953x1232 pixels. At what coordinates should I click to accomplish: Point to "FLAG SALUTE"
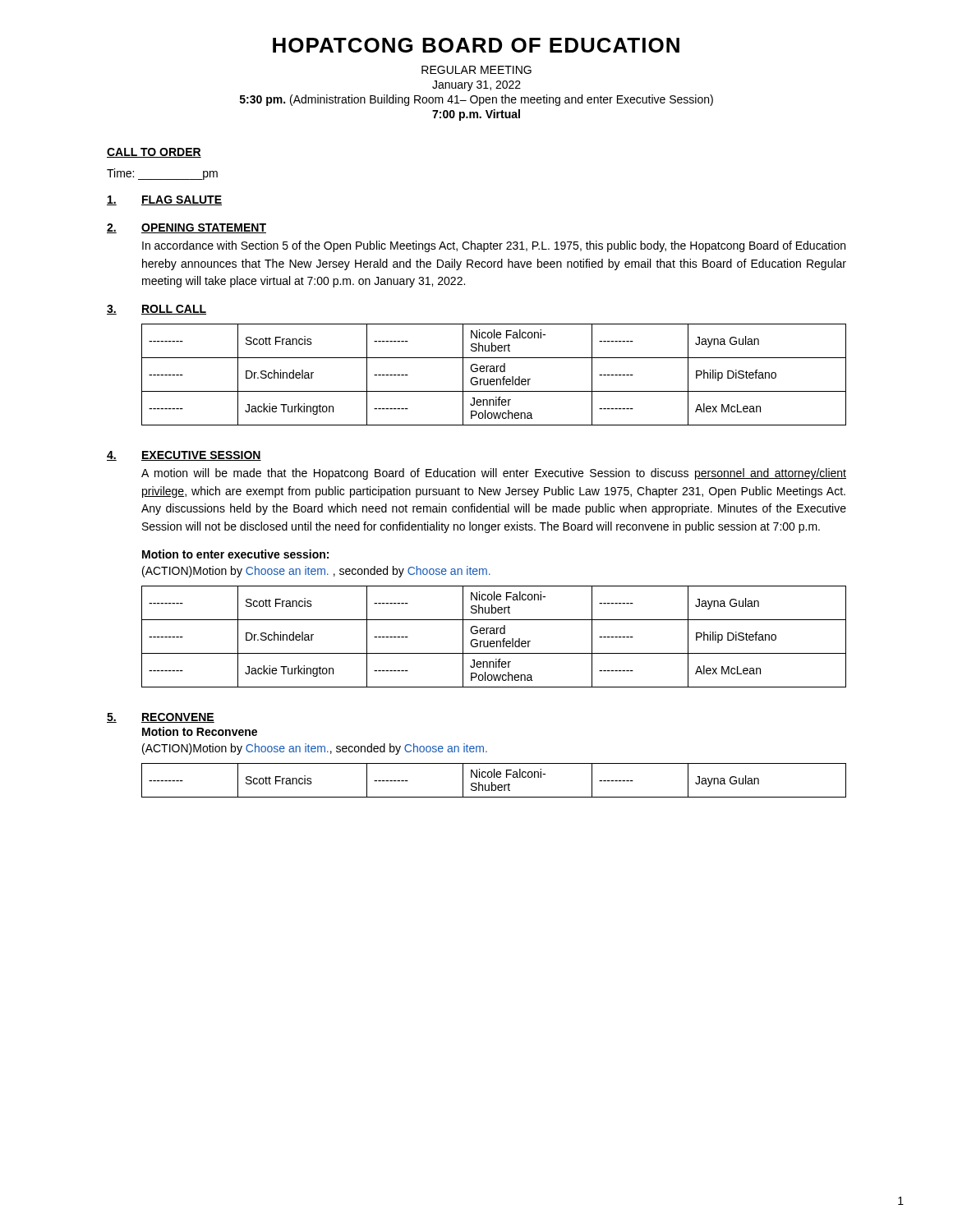[x=182, y=200]
